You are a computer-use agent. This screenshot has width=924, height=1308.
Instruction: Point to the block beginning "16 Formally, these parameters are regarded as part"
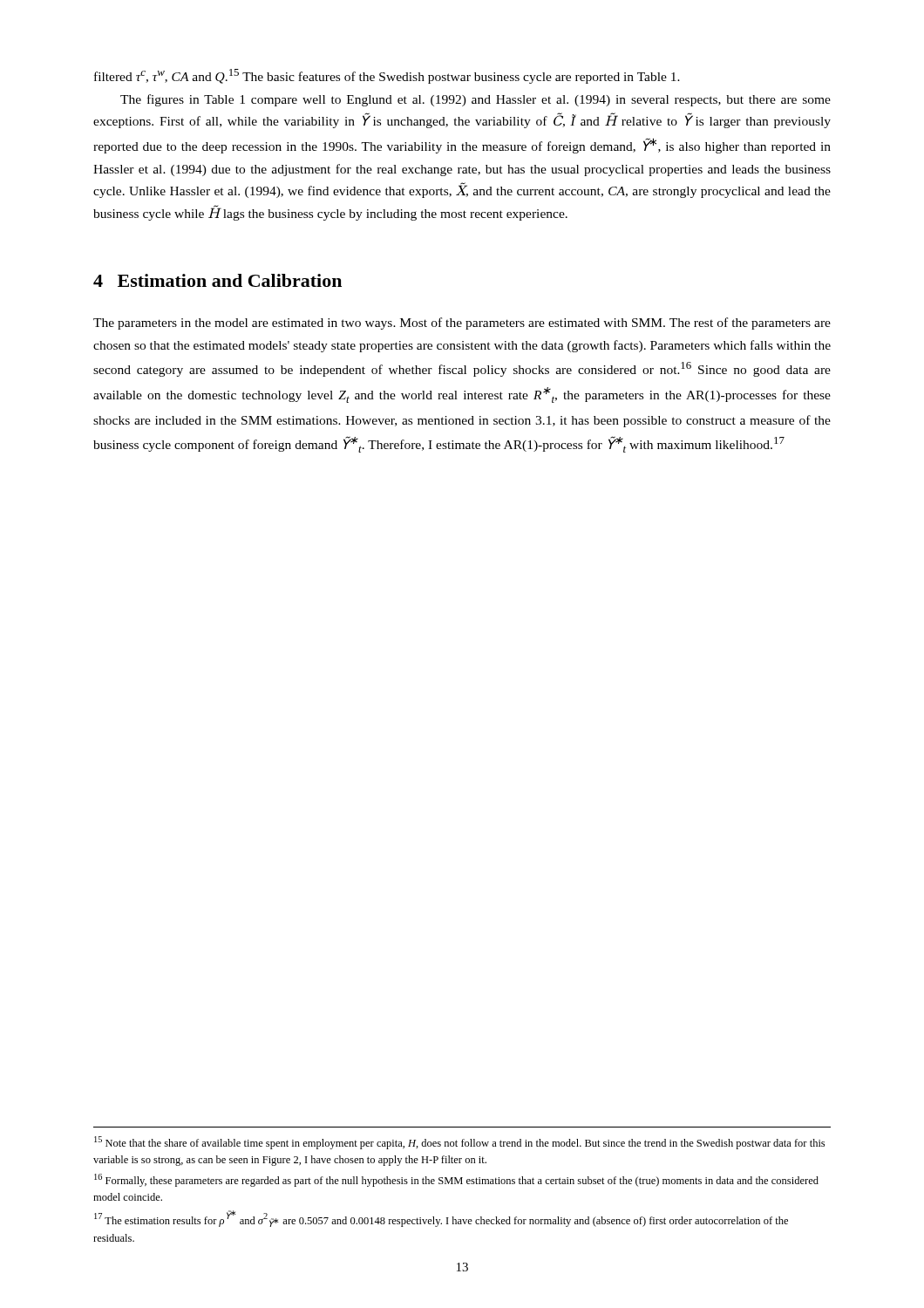pos(456,1187)
